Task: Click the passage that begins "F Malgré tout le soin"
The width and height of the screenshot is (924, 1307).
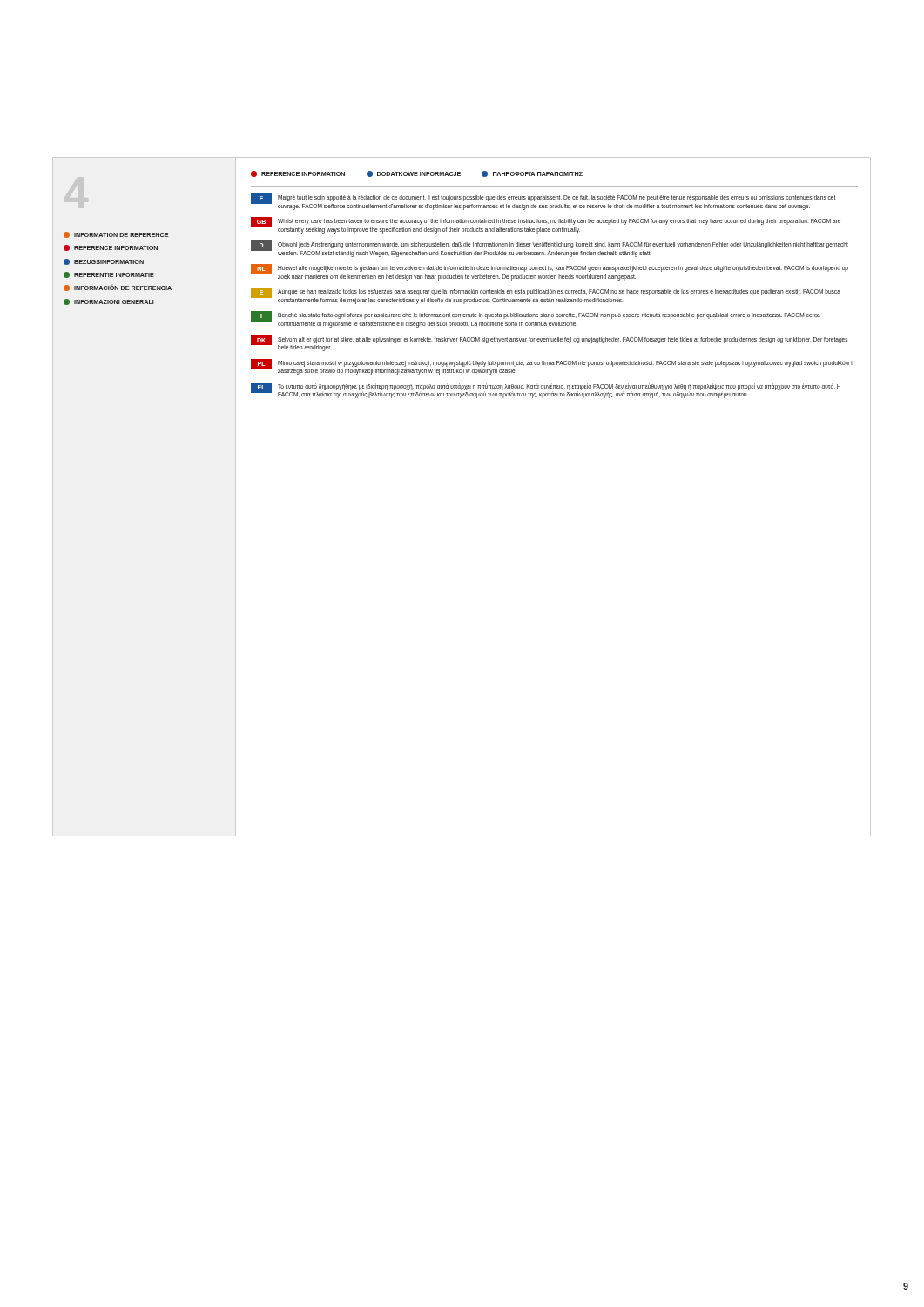Action: point(554,202)
